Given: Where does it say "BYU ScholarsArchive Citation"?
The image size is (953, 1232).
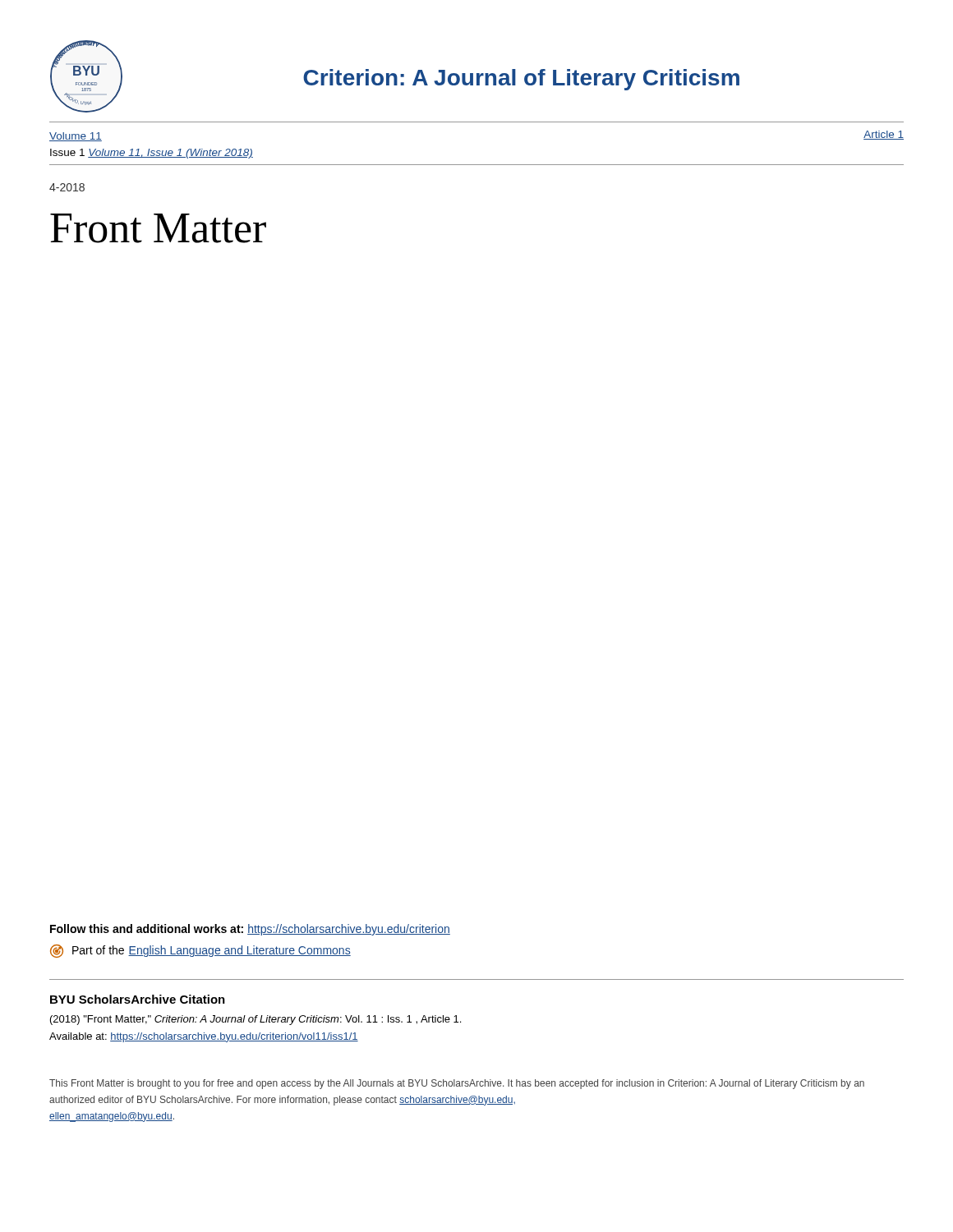Looking at the screenshot, I should (137, 999).
